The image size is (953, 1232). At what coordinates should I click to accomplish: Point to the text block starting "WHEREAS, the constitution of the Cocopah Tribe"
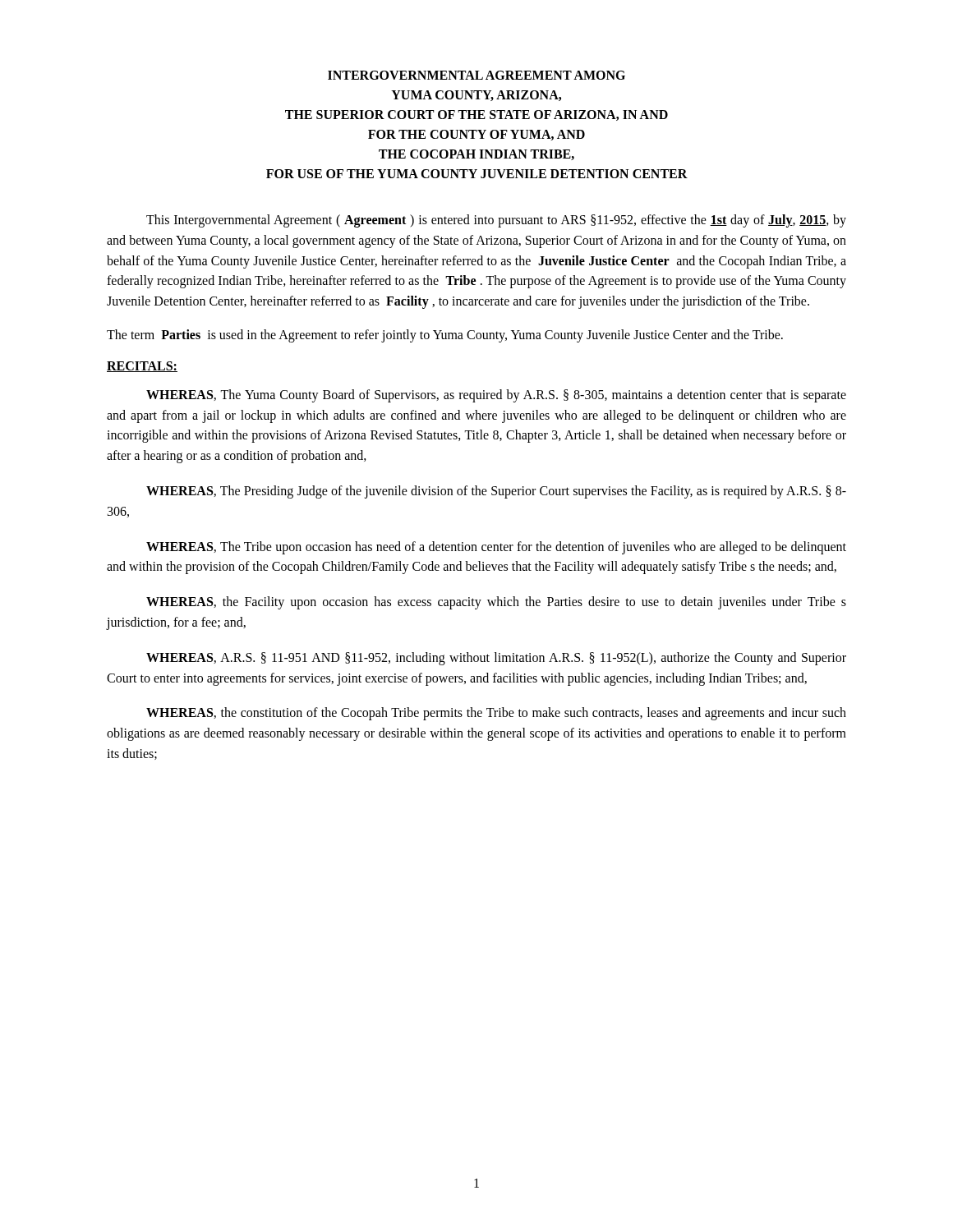coord(476,733)
